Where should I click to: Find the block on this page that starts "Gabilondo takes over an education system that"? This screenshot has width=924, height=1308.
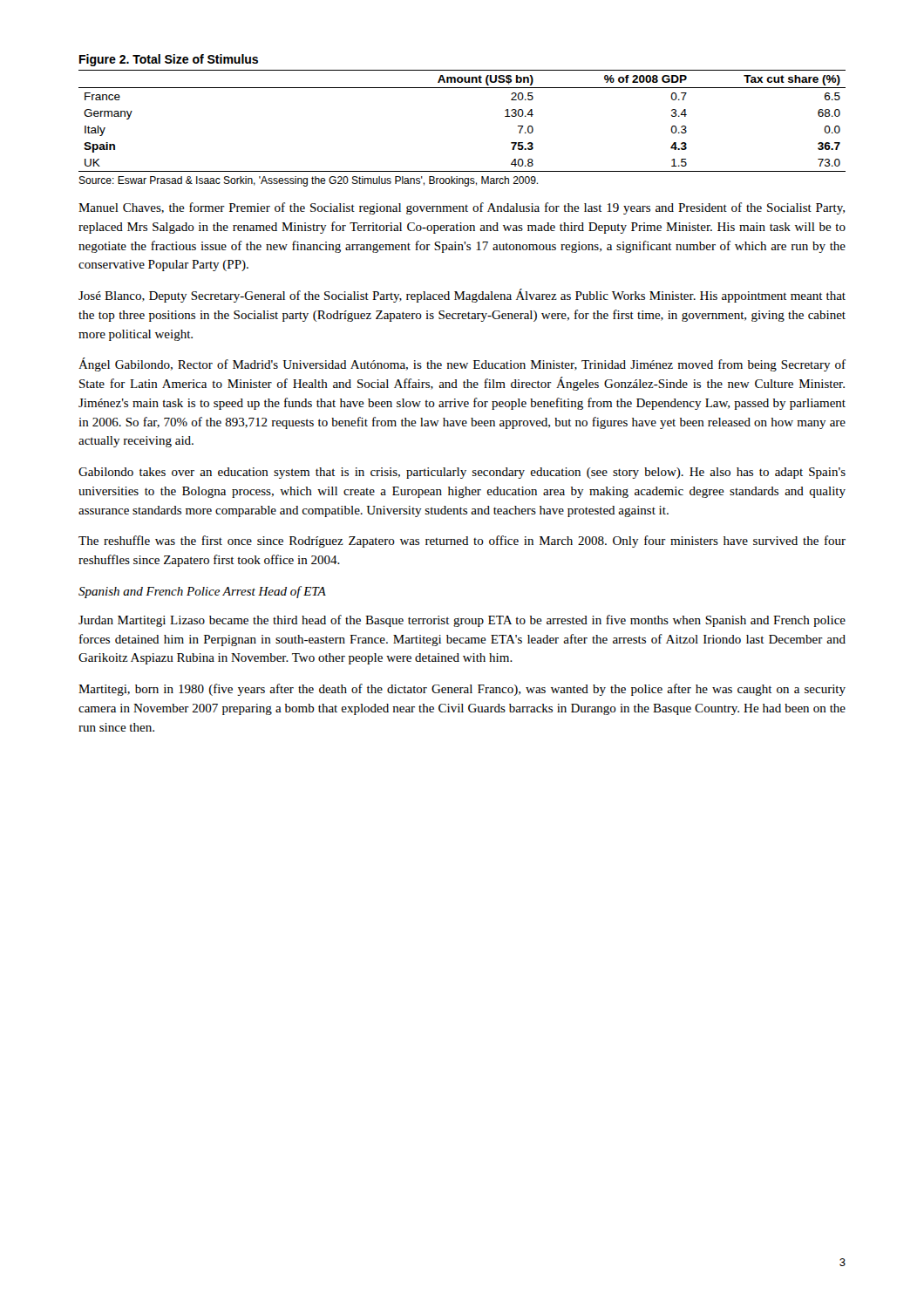coord(462,491)
